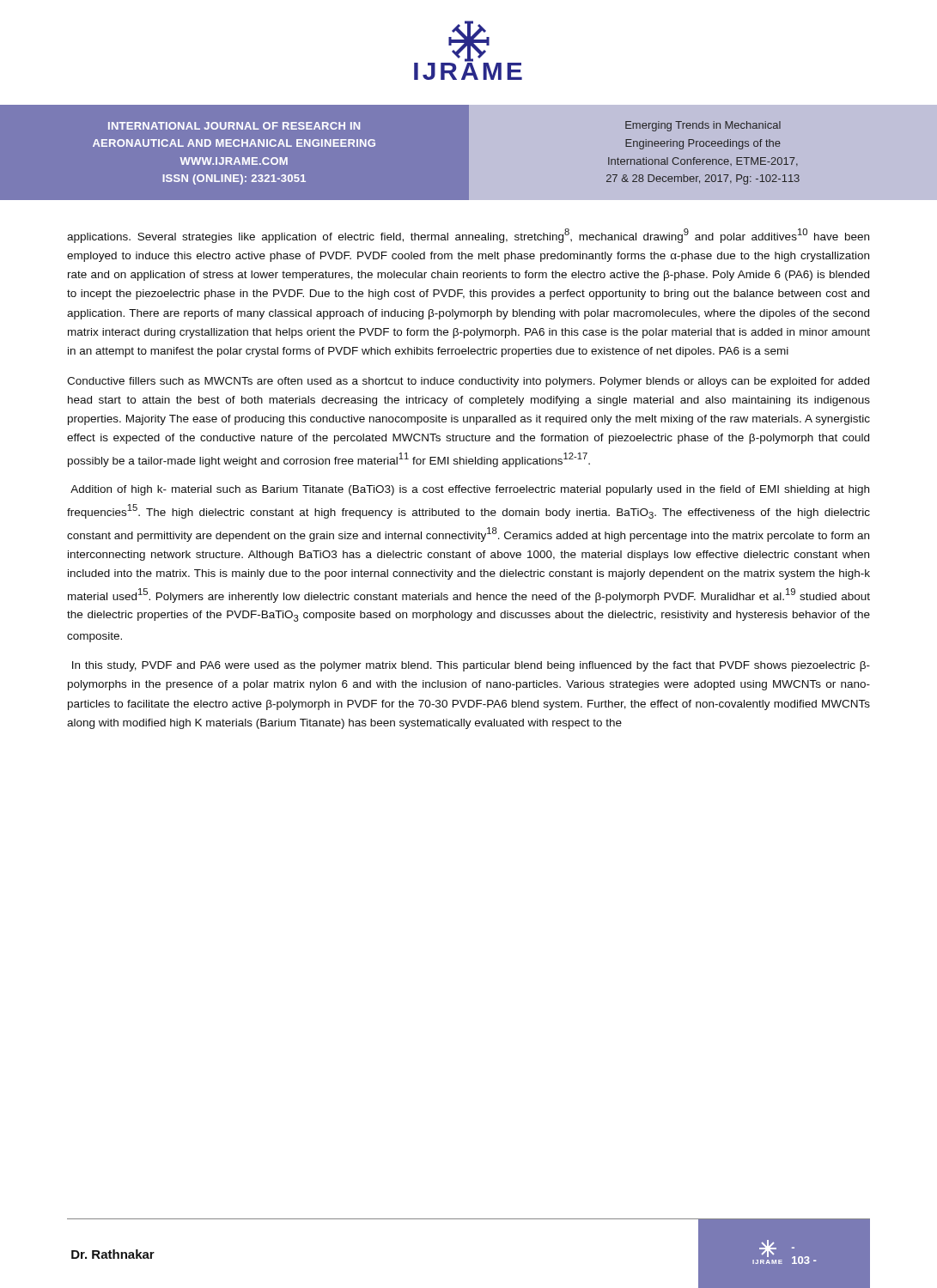Select the text block starting "In this study, PVDF and PA6 were"
This screenshot has width=937, height=1288.
click(468, 694)
